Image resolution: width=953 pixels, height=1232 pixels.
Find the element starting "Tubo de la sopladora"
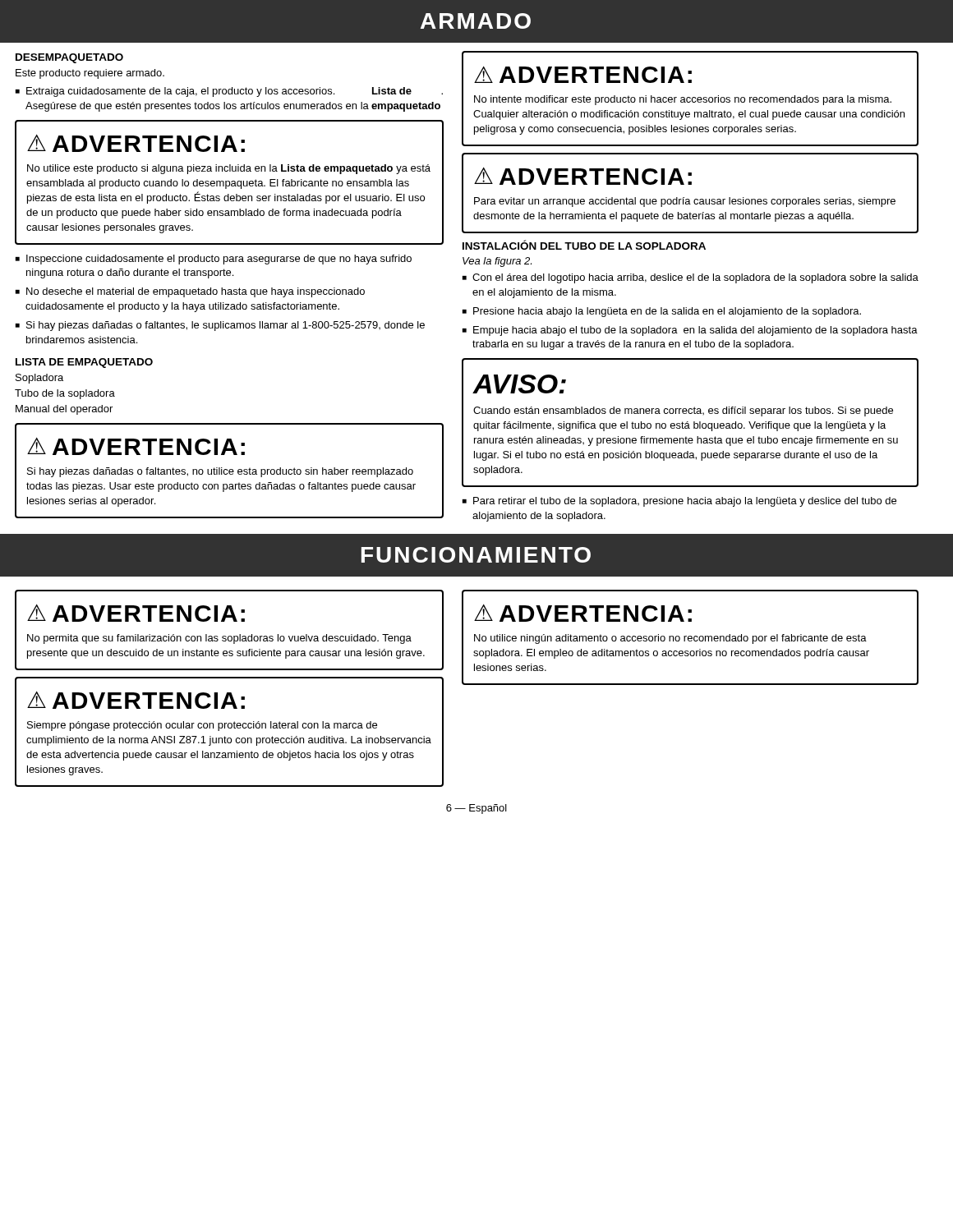(65, 393)
